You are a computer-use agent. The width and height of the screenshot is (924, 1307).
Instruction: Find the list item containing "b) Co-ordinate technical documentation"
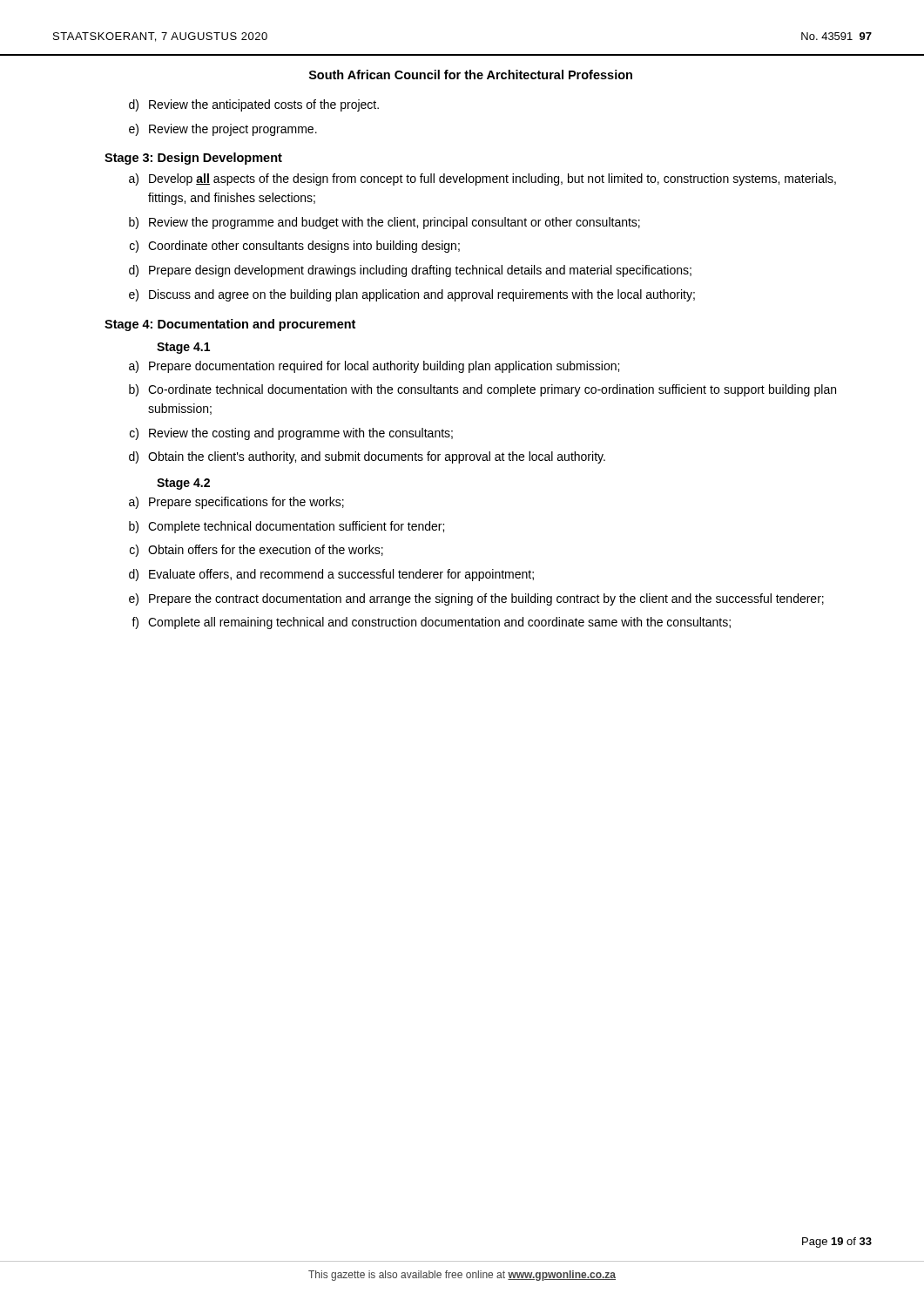[x=471, y=400]
